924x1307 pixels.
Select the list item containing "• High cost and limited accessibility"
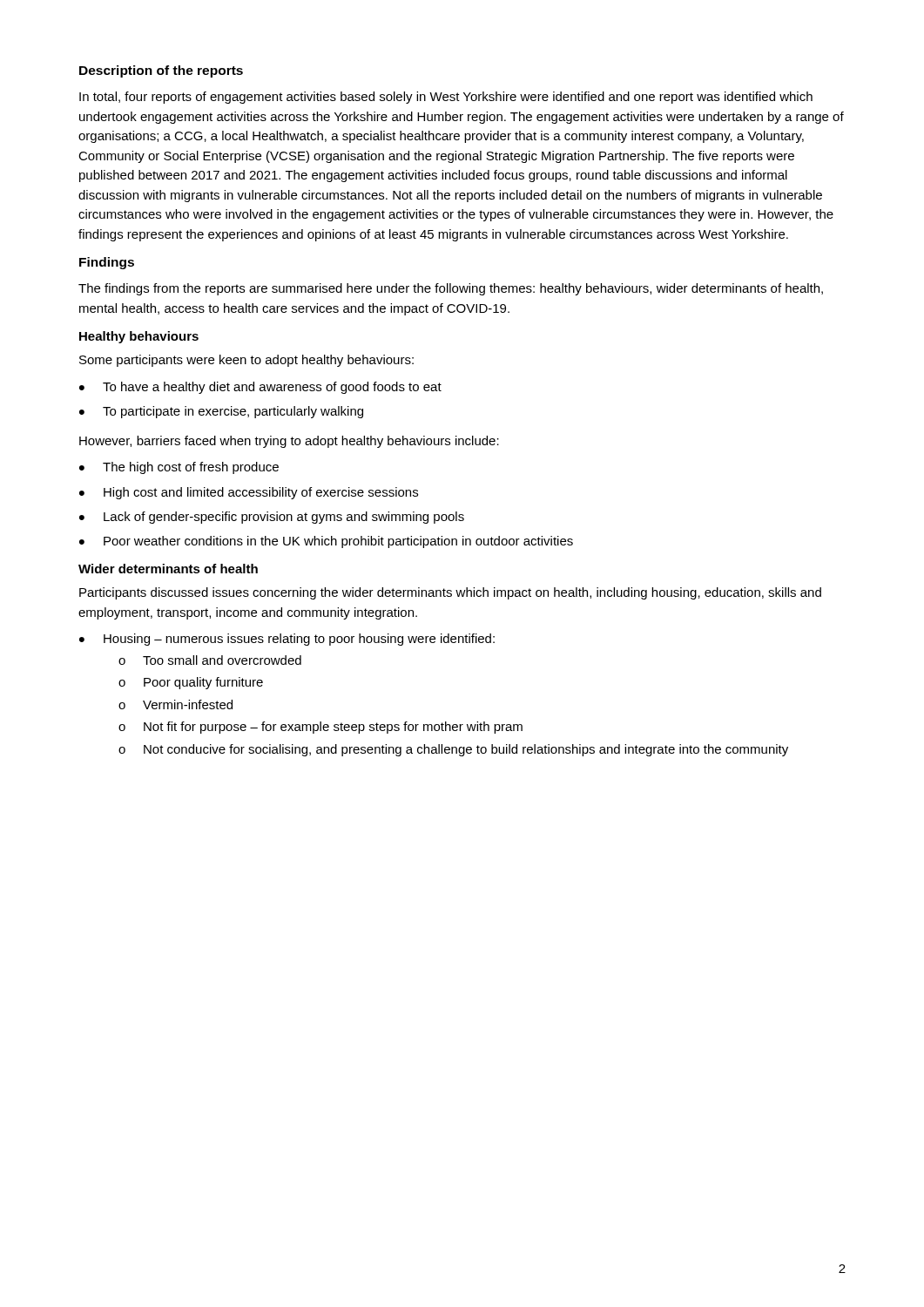[x=249, y=493]
